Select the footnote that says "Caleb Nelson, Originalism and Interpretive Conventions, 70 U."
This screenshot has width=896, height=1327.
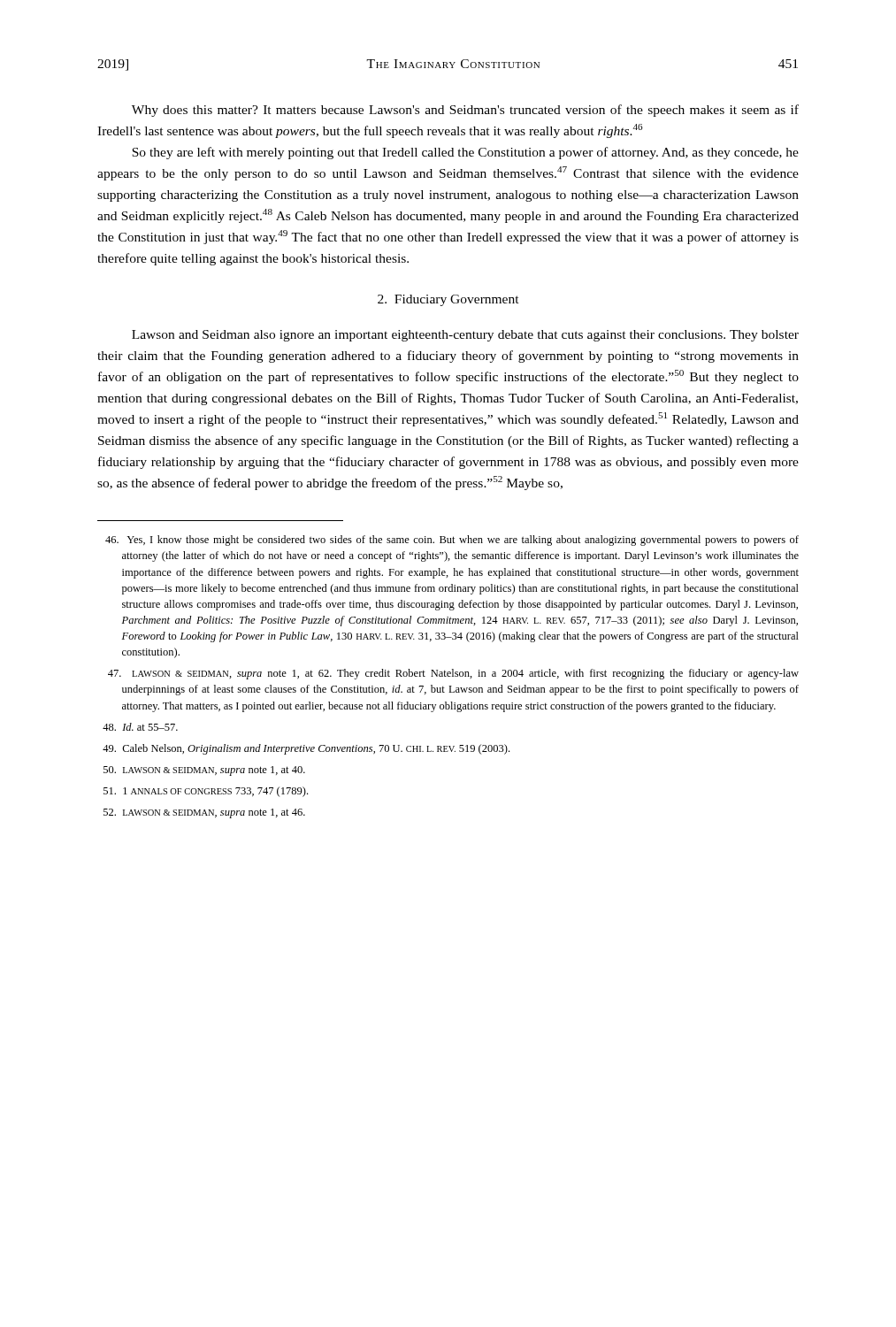coord(448,748)
